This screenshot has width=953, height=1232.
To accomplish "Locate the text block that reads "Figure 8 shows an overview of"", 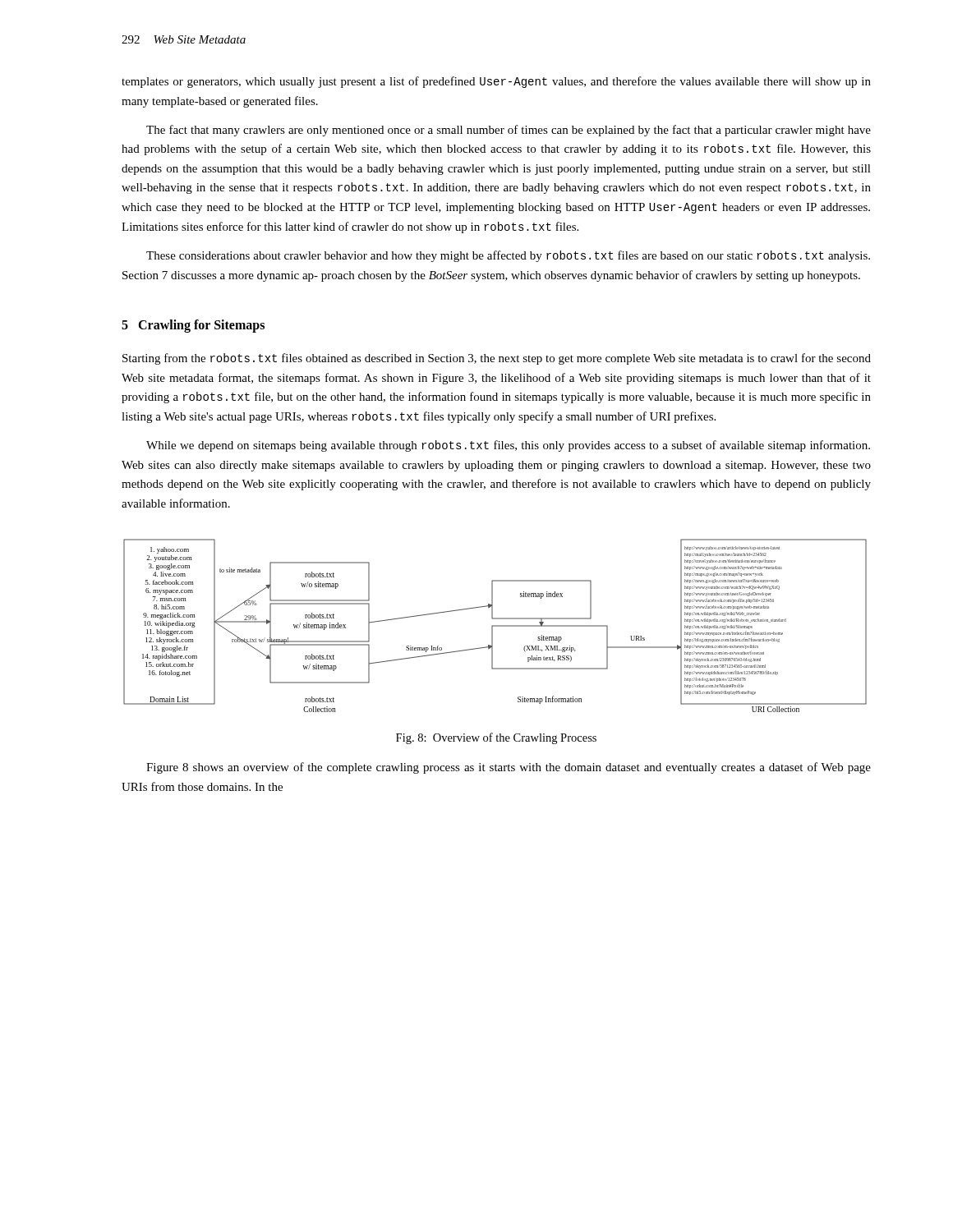I will pos(496,778).
